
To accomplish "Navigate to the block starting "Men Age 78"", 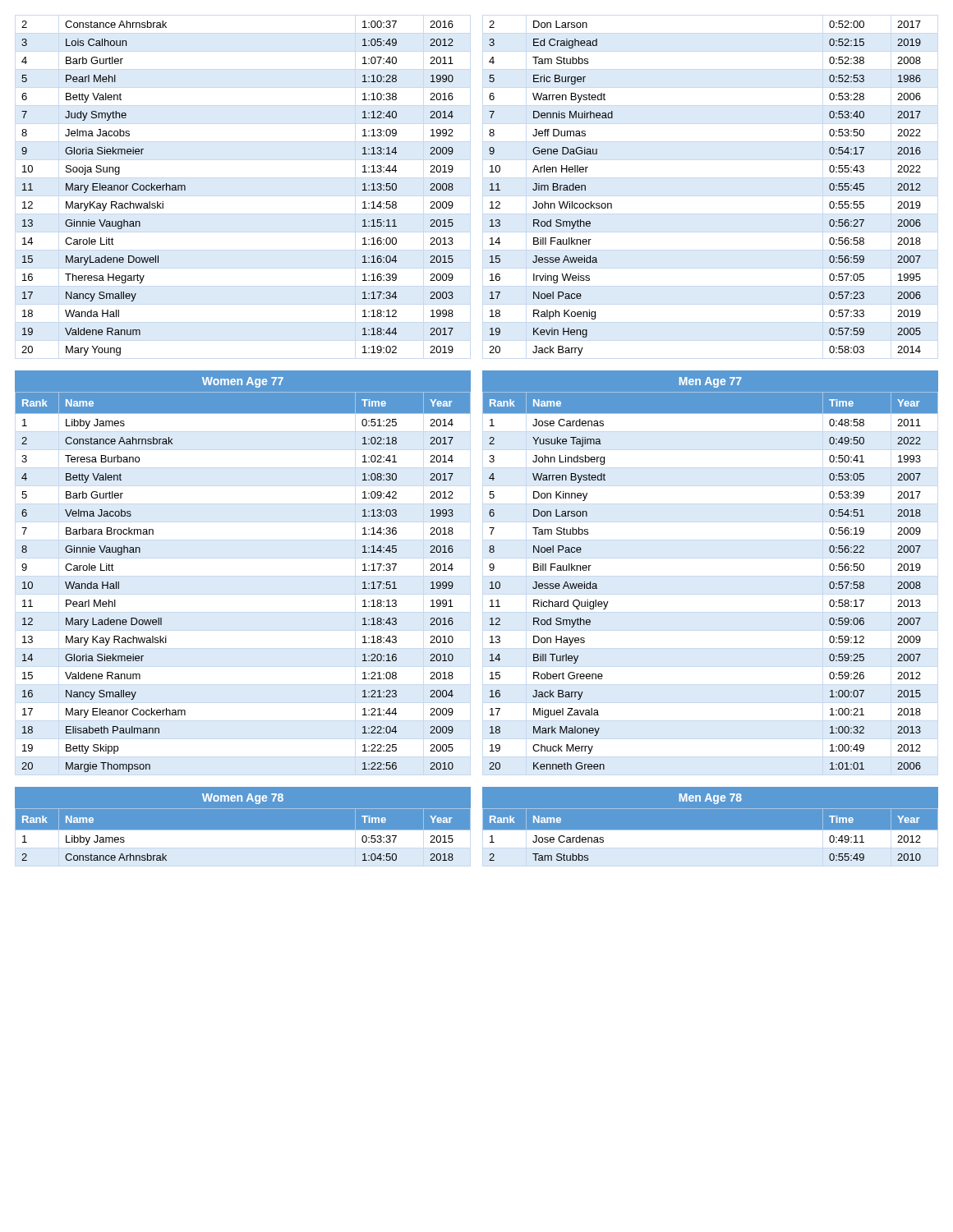I will (710, 798).
